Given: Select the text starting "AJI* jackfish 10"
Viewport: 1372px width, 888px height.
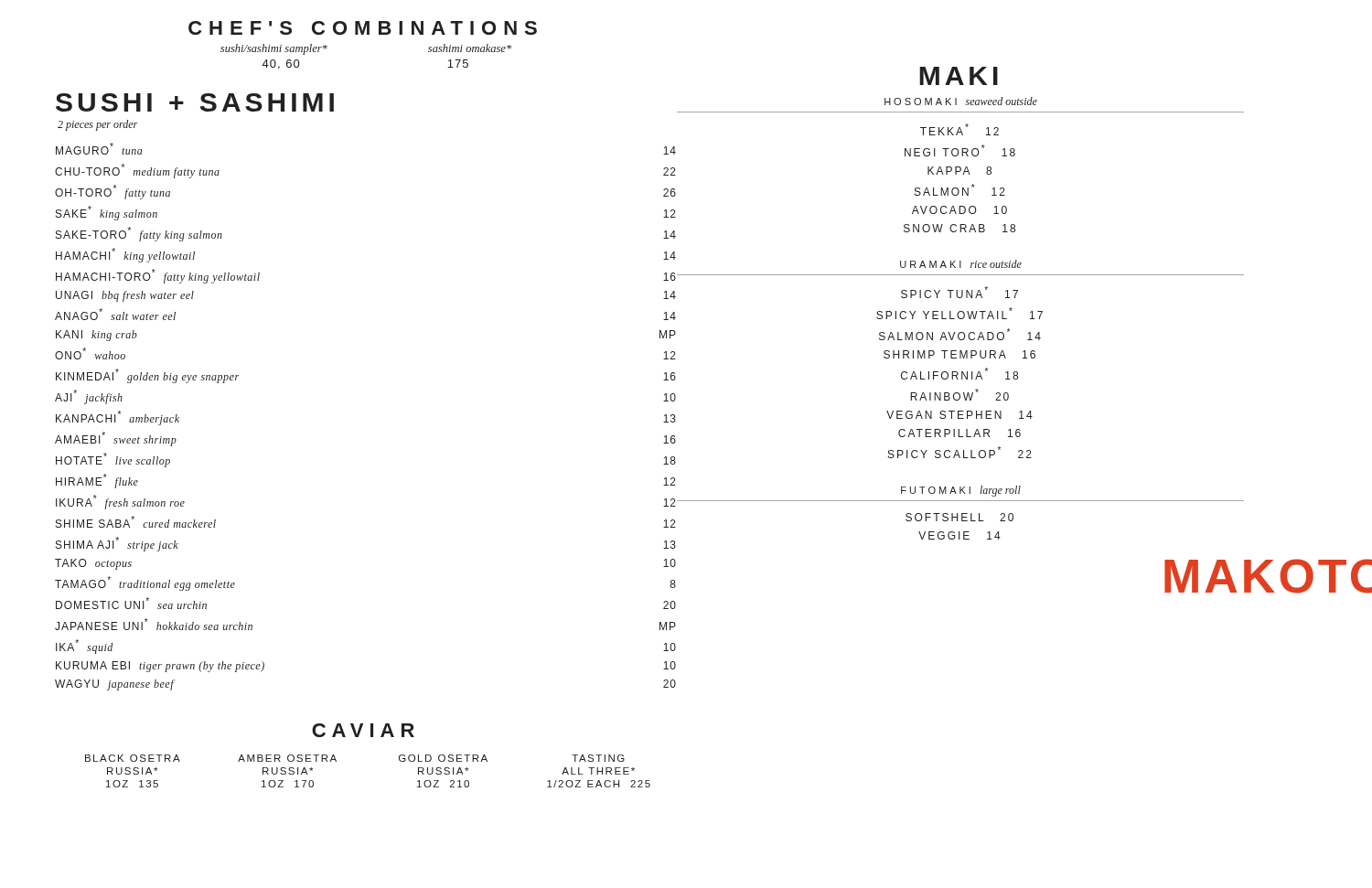Looking at the screenshot, I should coord(86,396).
